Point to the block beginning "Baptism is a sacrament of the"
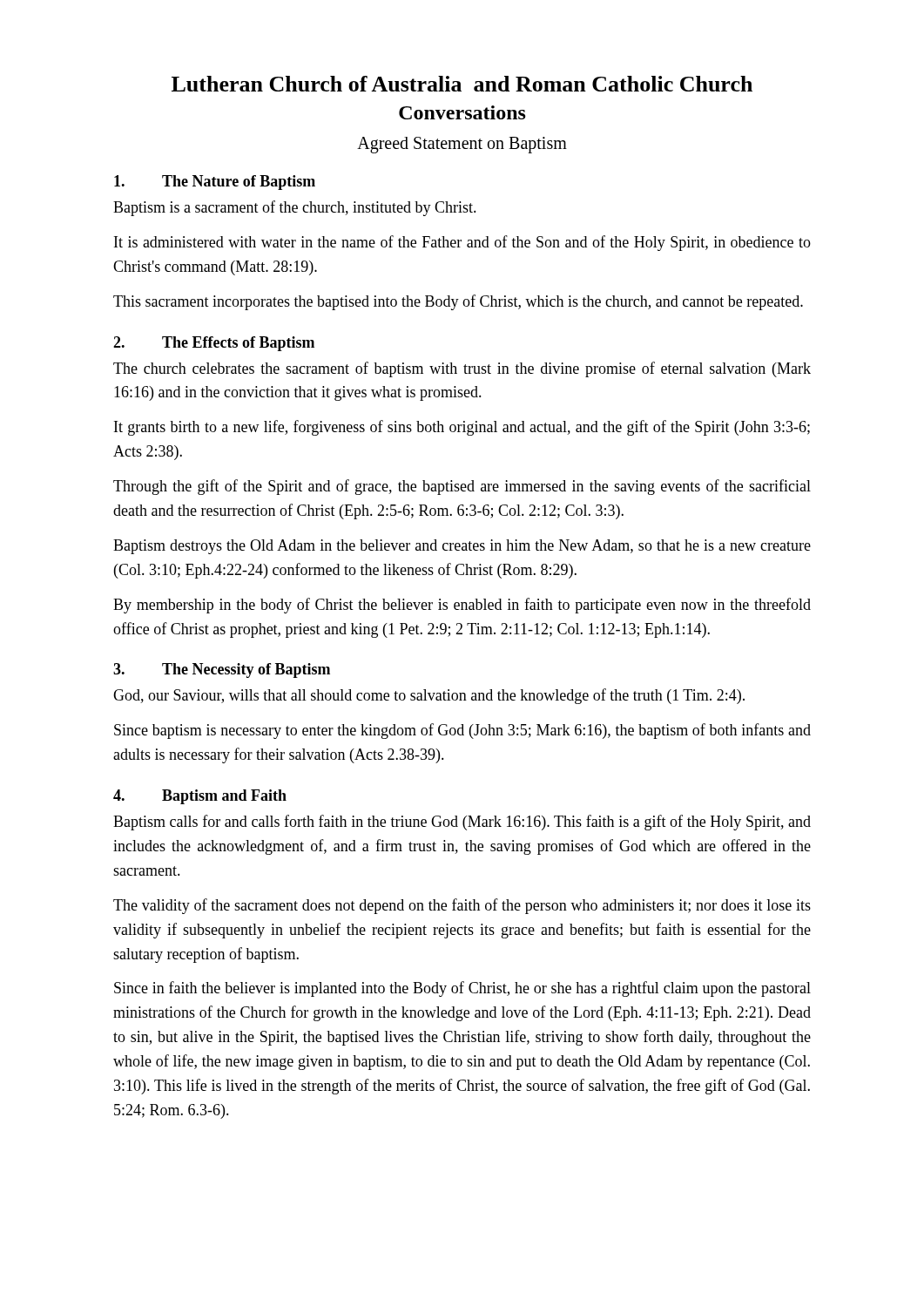Screen dimensions: 1307x924 (x=295, y=207)
